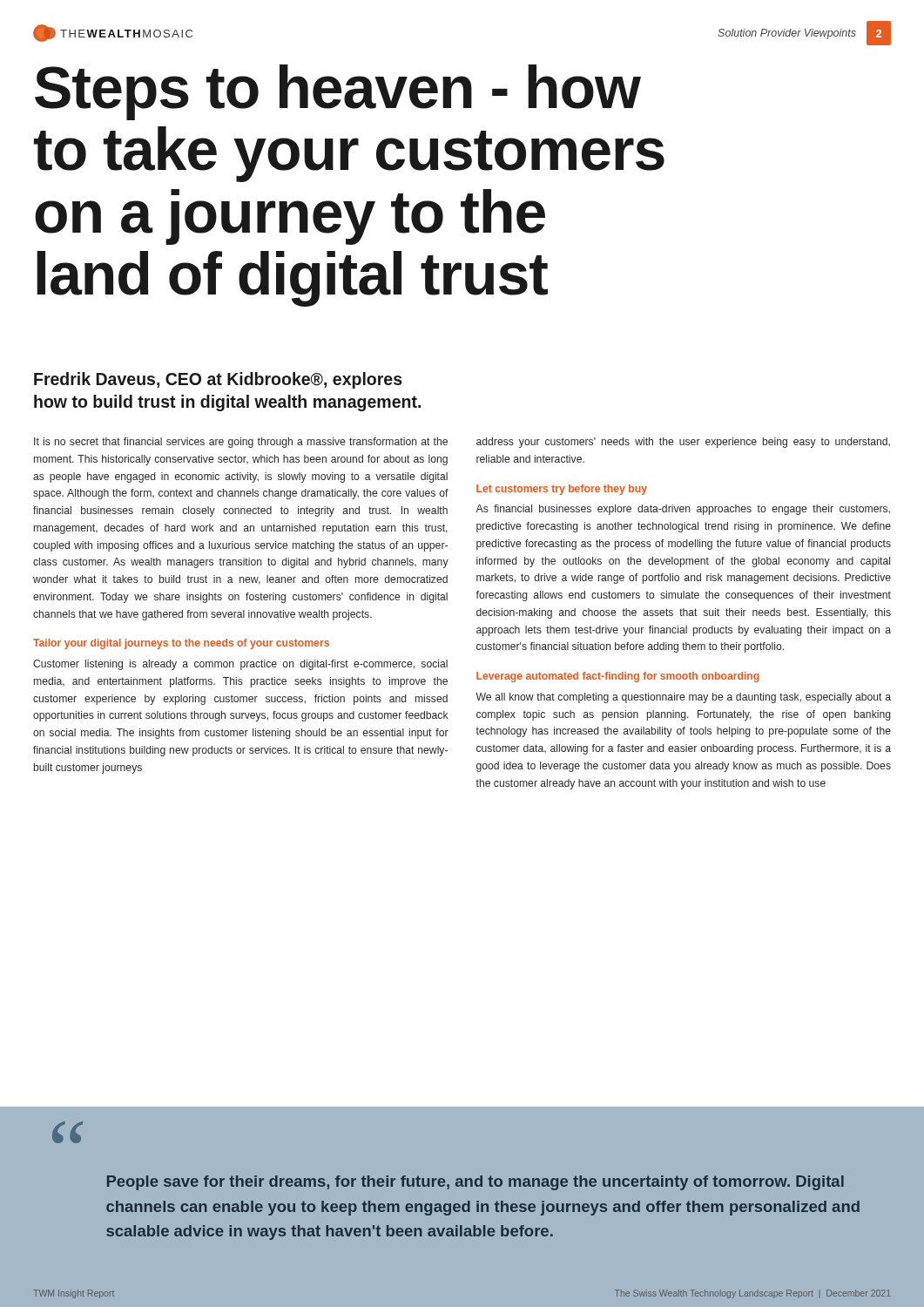
Task: Click on the text starting "Leverage automated fact-finding for smooth"
Action: (618, 676)
